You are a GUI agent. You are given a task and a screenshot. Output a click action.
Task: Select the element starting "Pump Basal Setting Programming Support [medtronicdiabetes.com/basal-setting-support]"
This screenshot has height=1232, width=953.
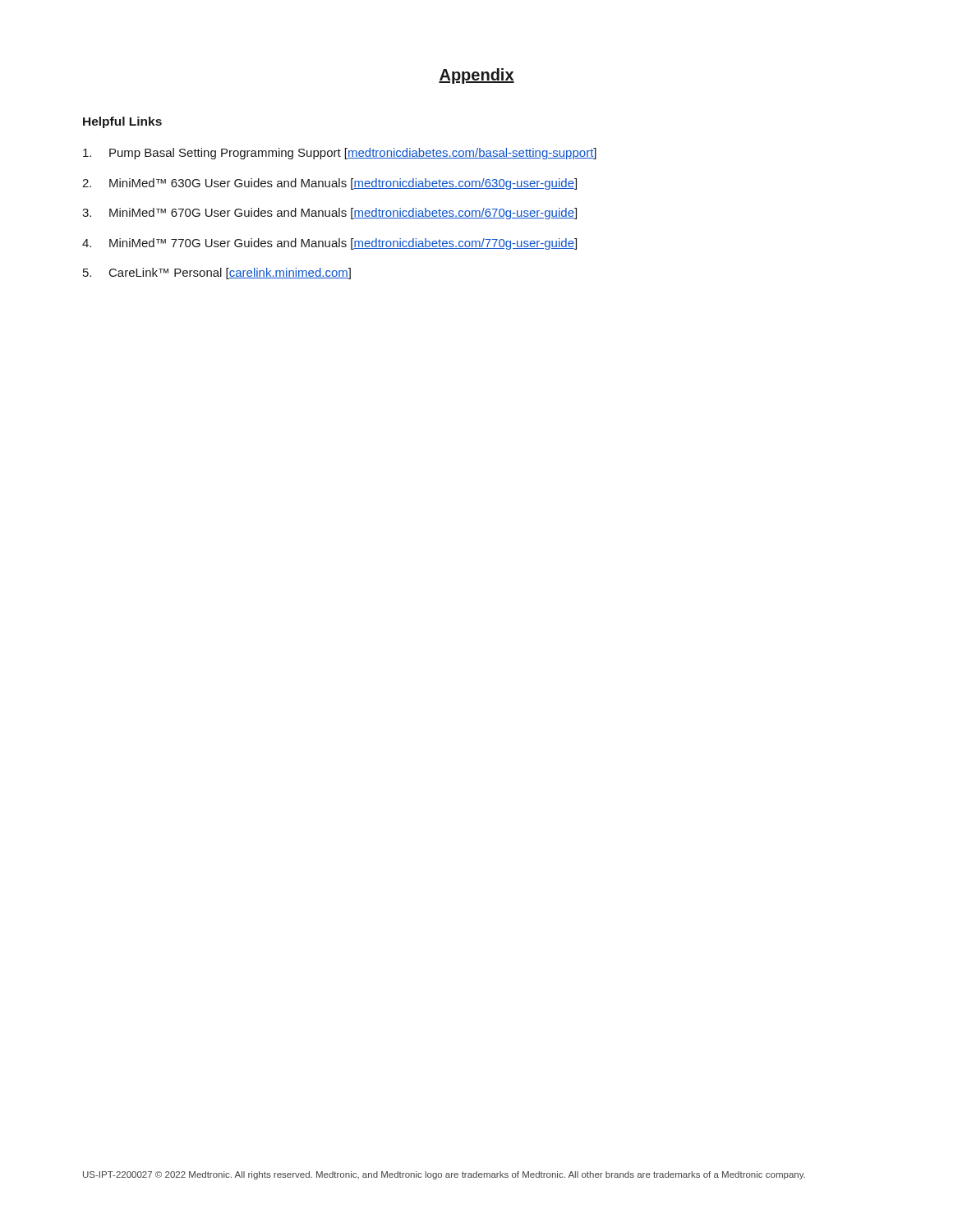coord(476,153)
